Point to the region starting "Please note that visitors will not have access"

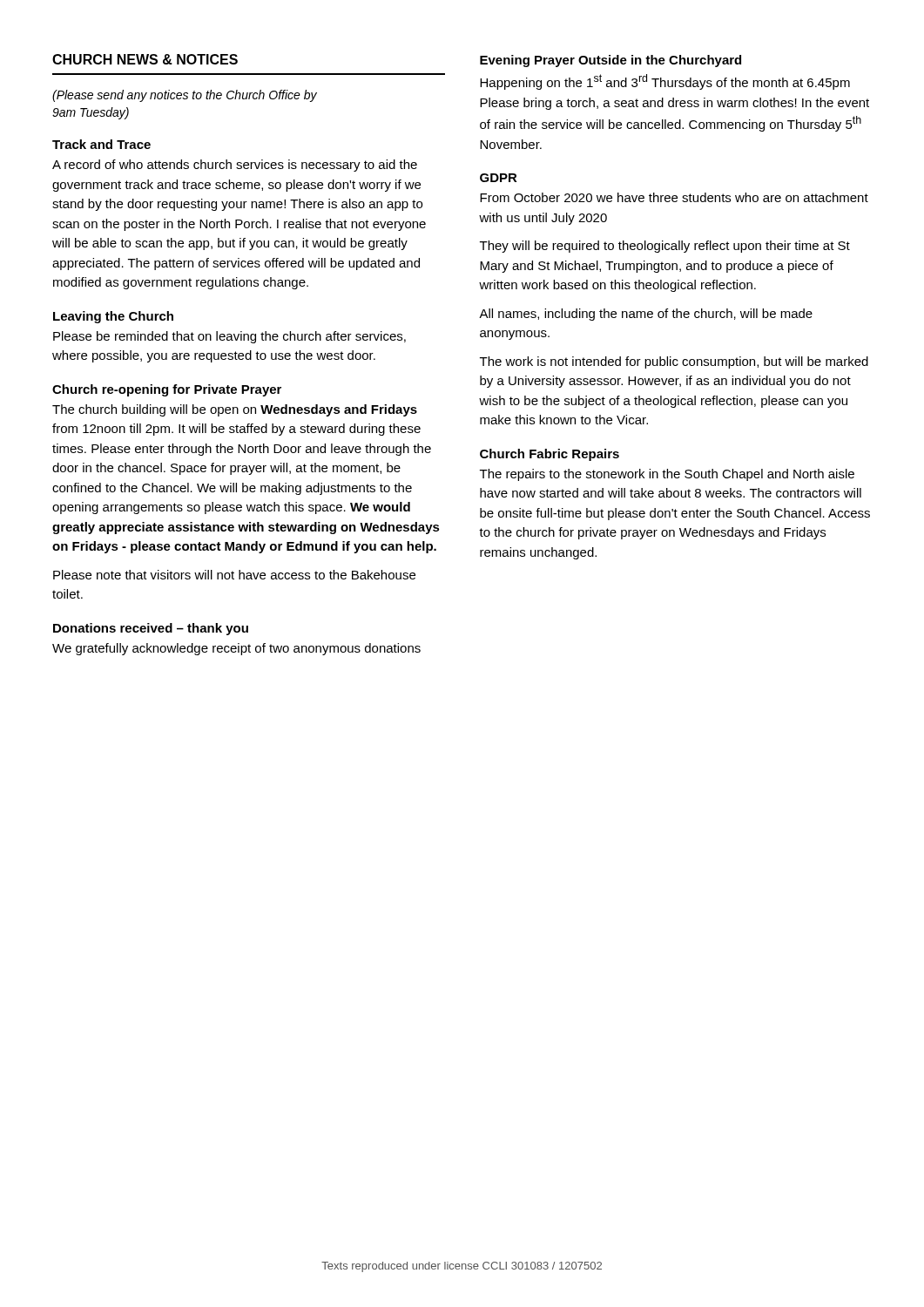(234, 584)
